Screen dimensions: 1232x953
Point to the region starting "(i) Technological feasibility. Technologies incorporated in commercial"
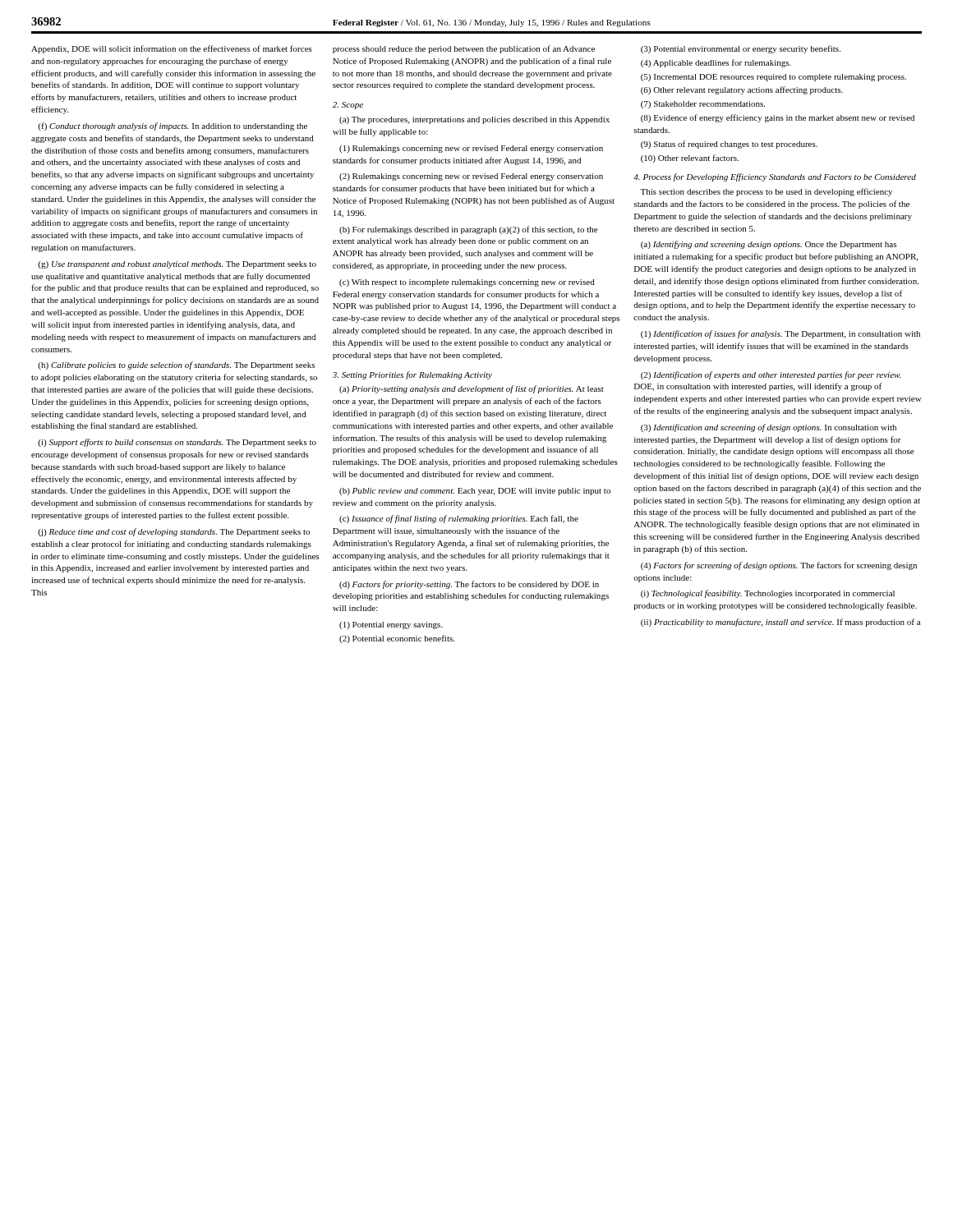(775, 599)
